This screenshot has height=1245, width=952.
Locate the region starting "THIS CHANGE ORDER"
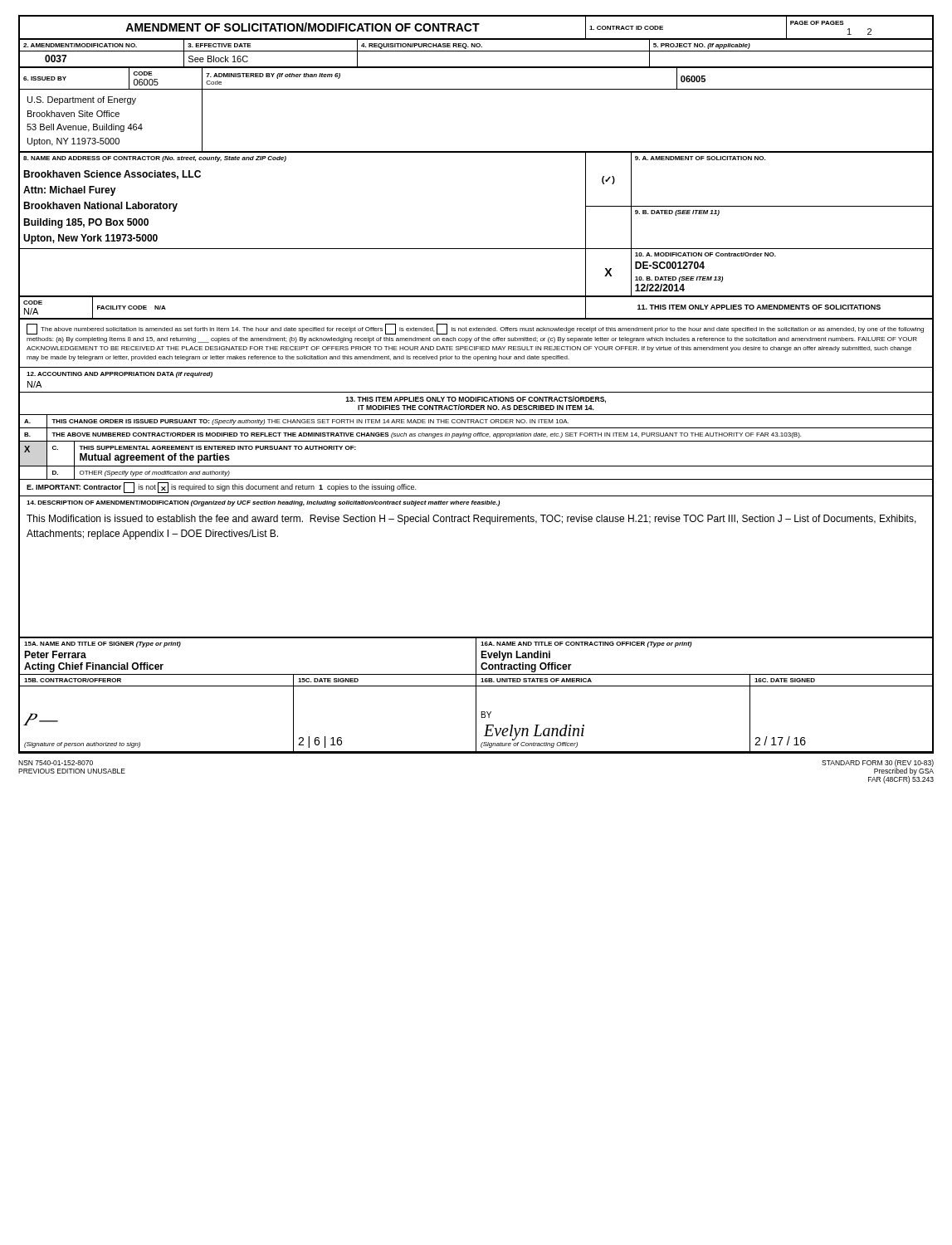point(310,421)
